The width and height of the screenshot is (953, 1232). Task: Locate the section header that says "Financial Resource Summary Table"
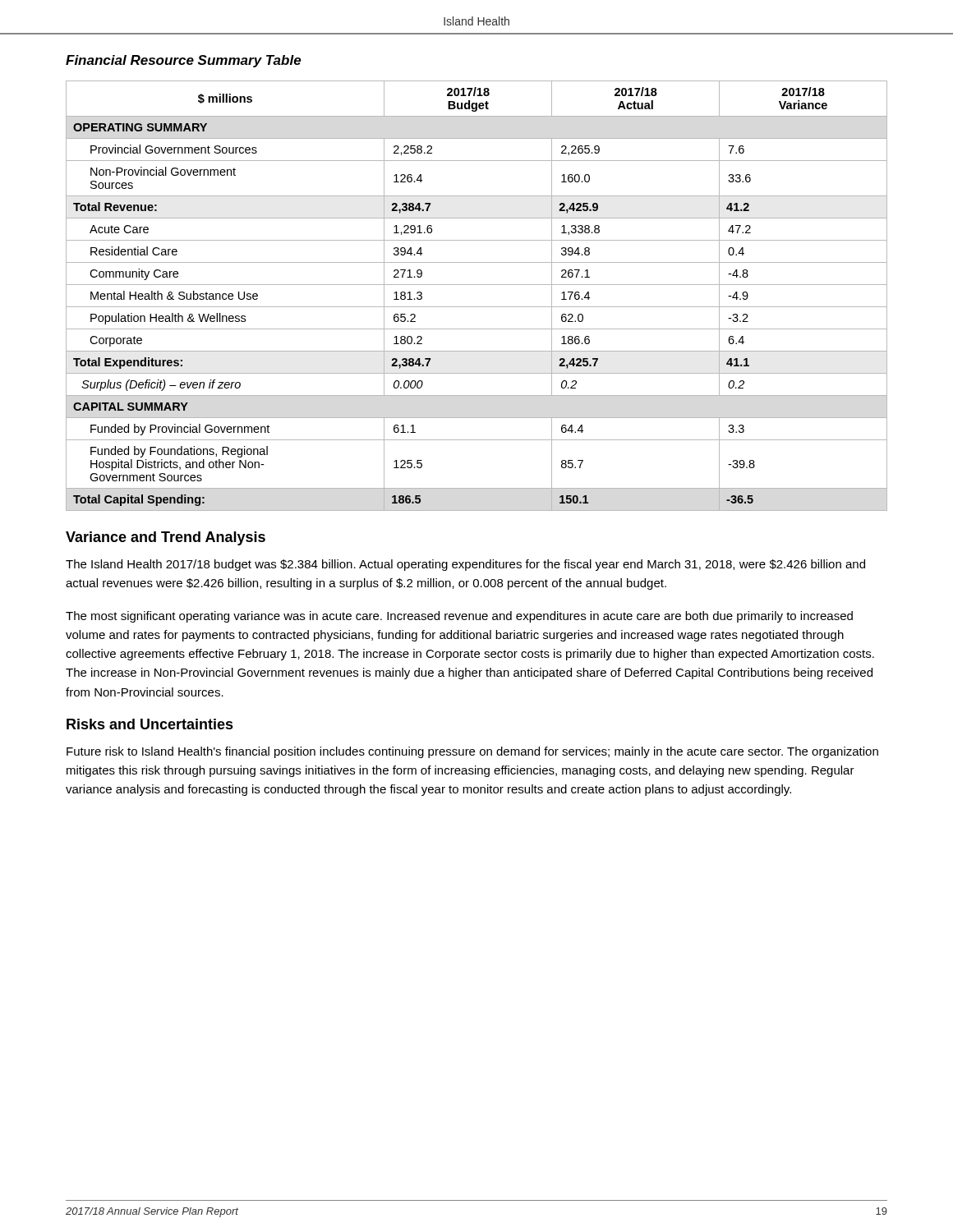click(x=183, y=60)
